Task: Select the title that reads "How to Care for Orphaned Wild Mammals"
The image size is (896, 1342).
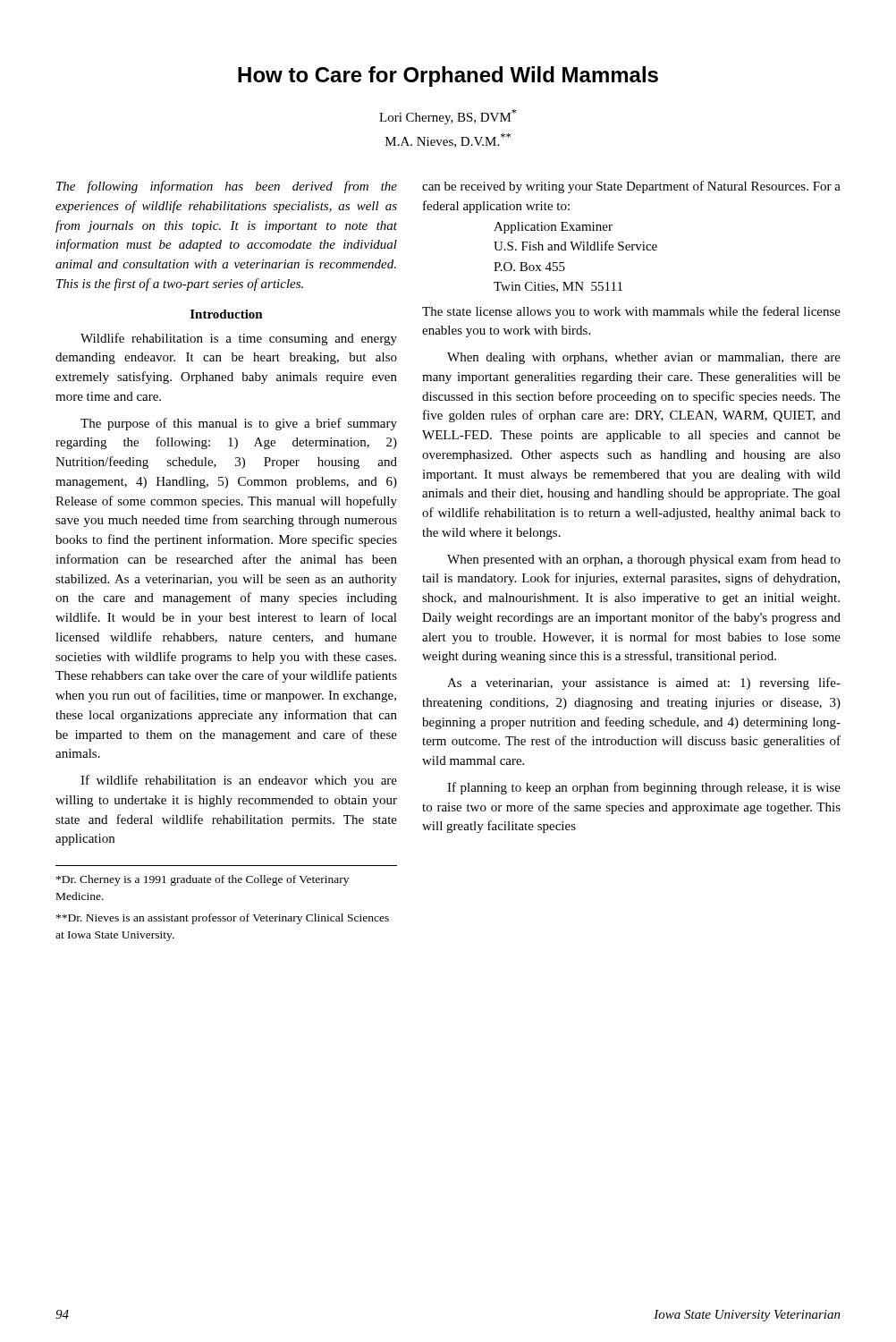Action: tap(448, 75)
